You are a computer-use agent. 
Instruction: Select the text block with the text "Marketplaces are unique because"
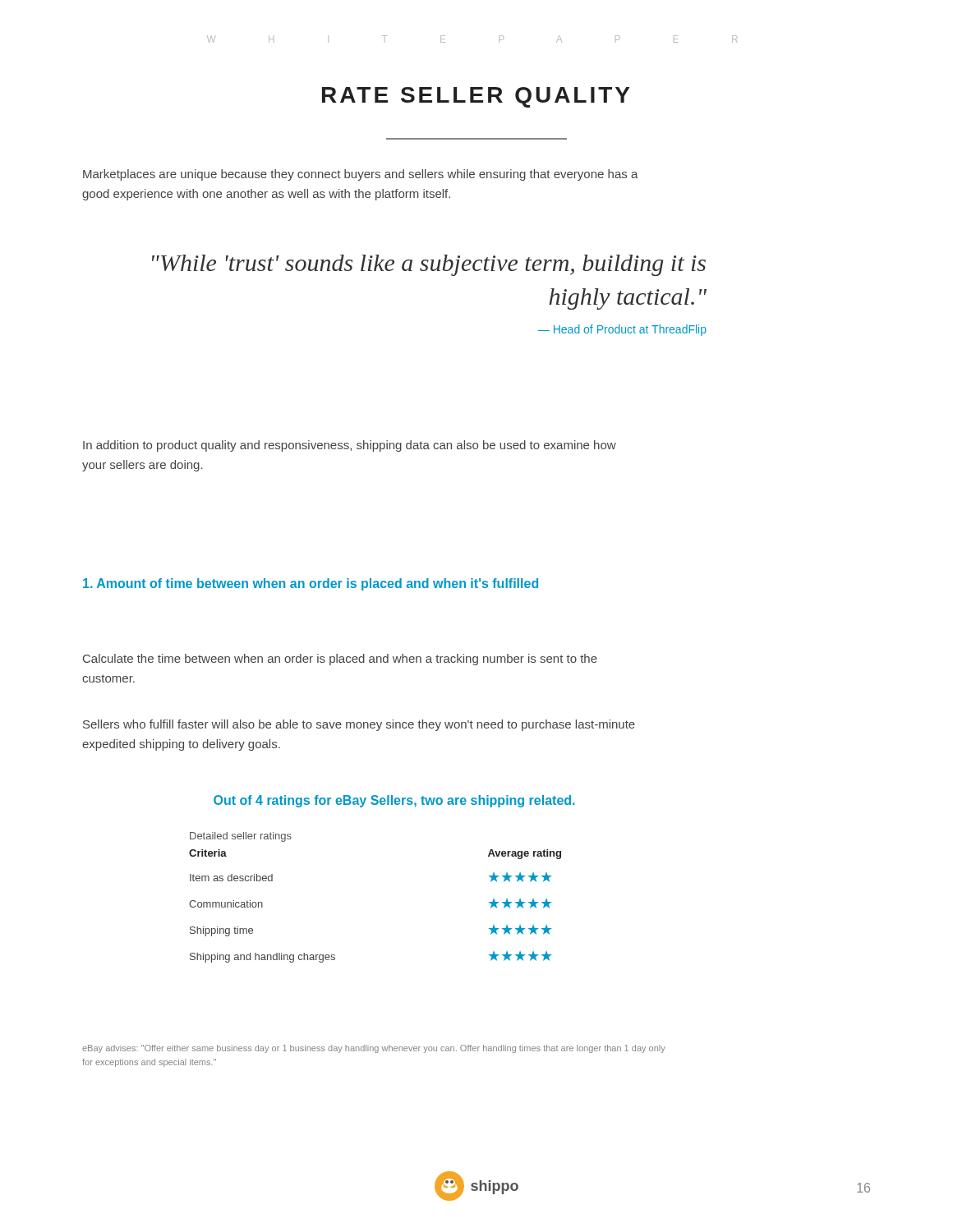360,184
